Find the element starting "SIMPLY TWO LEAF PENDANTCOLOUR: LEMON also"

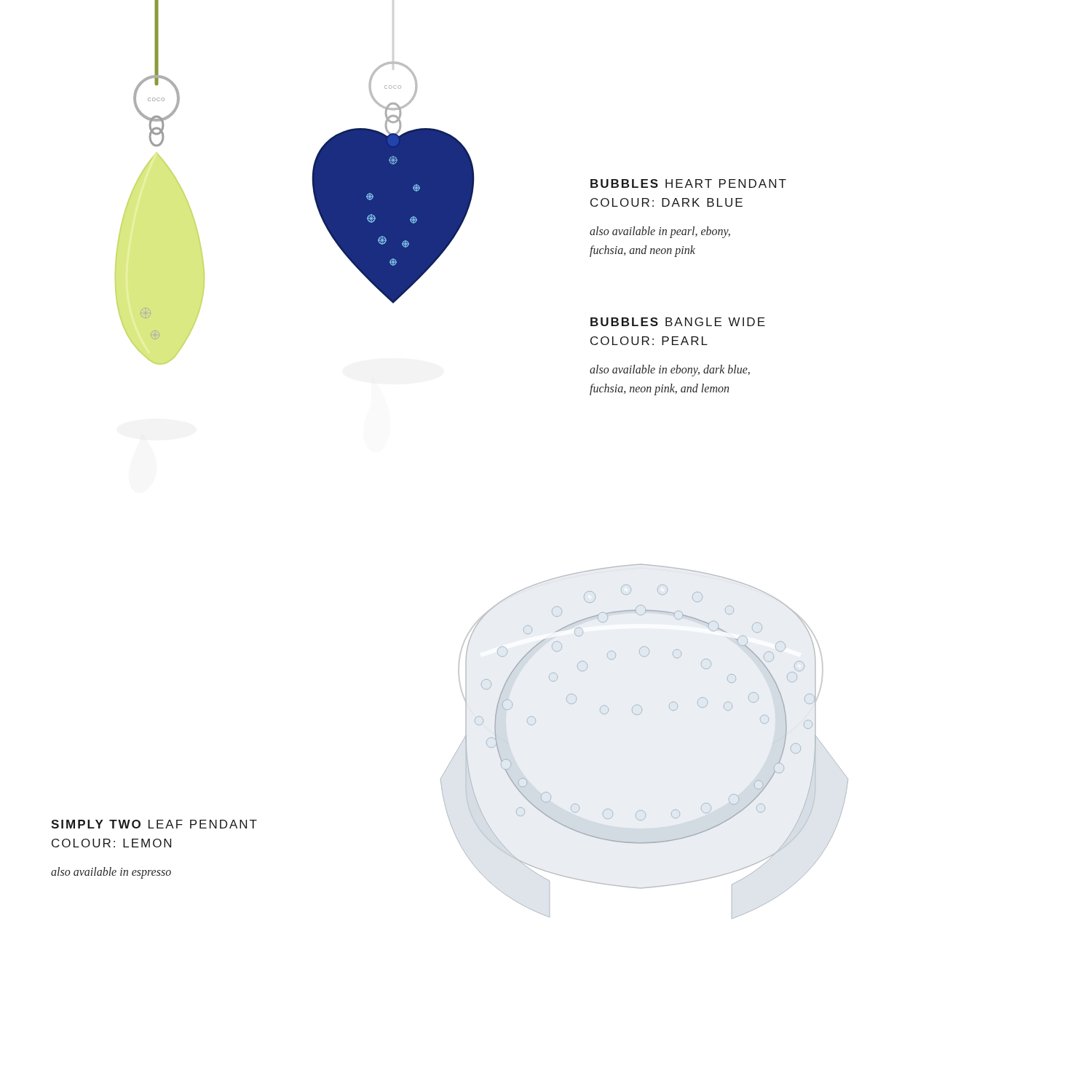pyautogui.click(x=154, y=824)
